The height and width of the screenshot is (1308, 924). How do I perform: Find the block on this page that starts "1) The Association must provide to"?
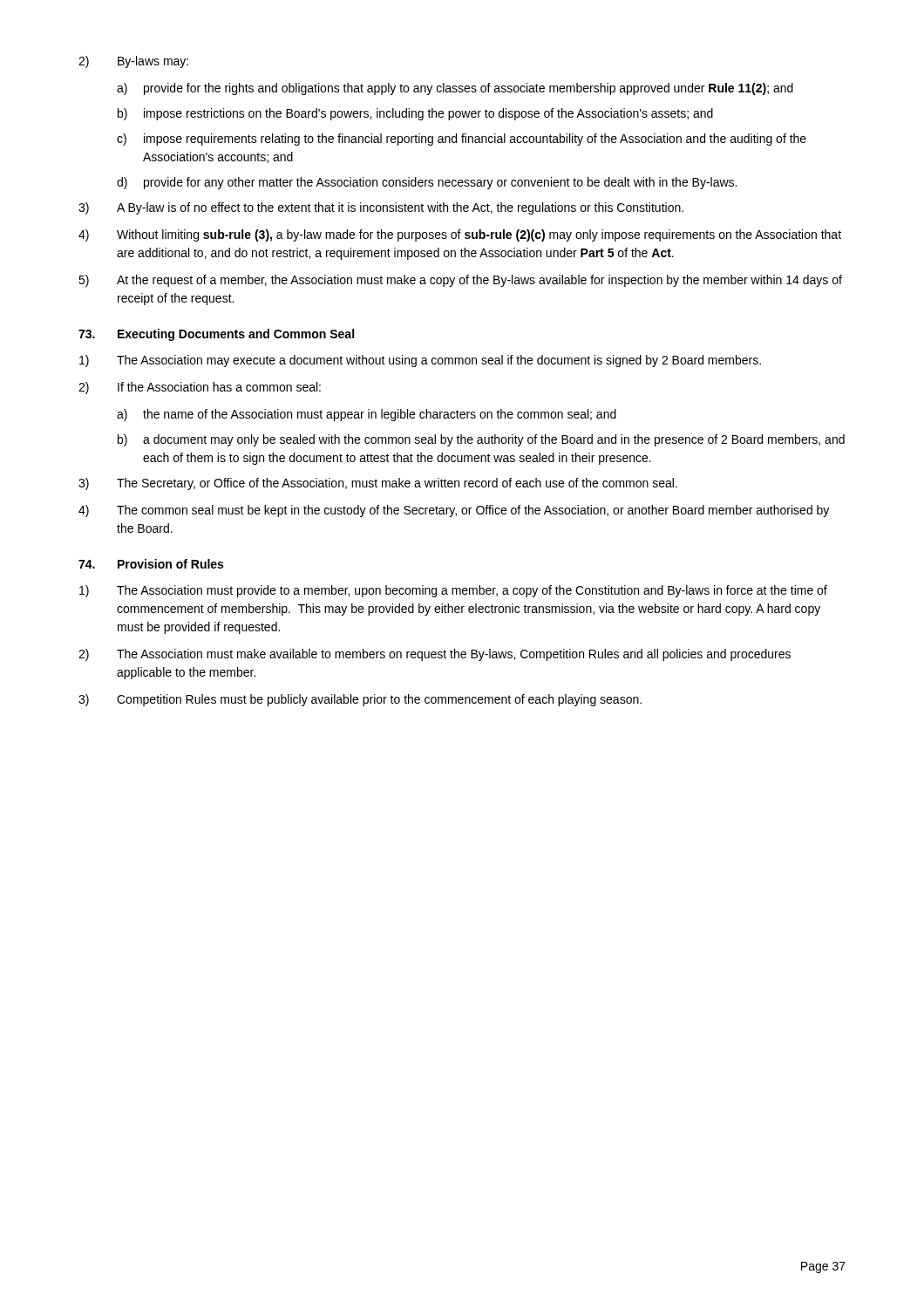tap(462, 609)
